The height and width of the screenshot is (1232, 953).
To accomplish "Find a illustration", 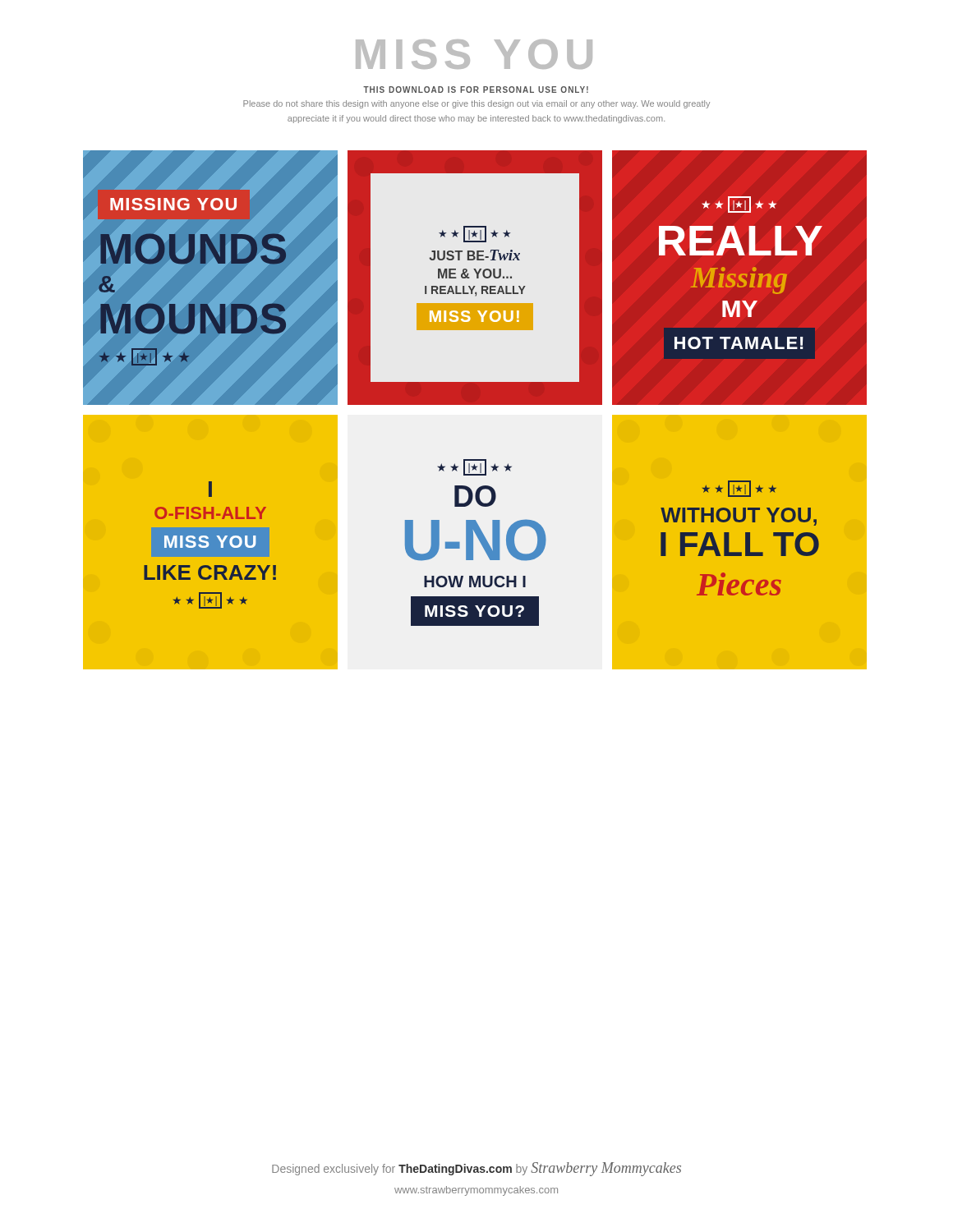I will (x=476, y=410).
